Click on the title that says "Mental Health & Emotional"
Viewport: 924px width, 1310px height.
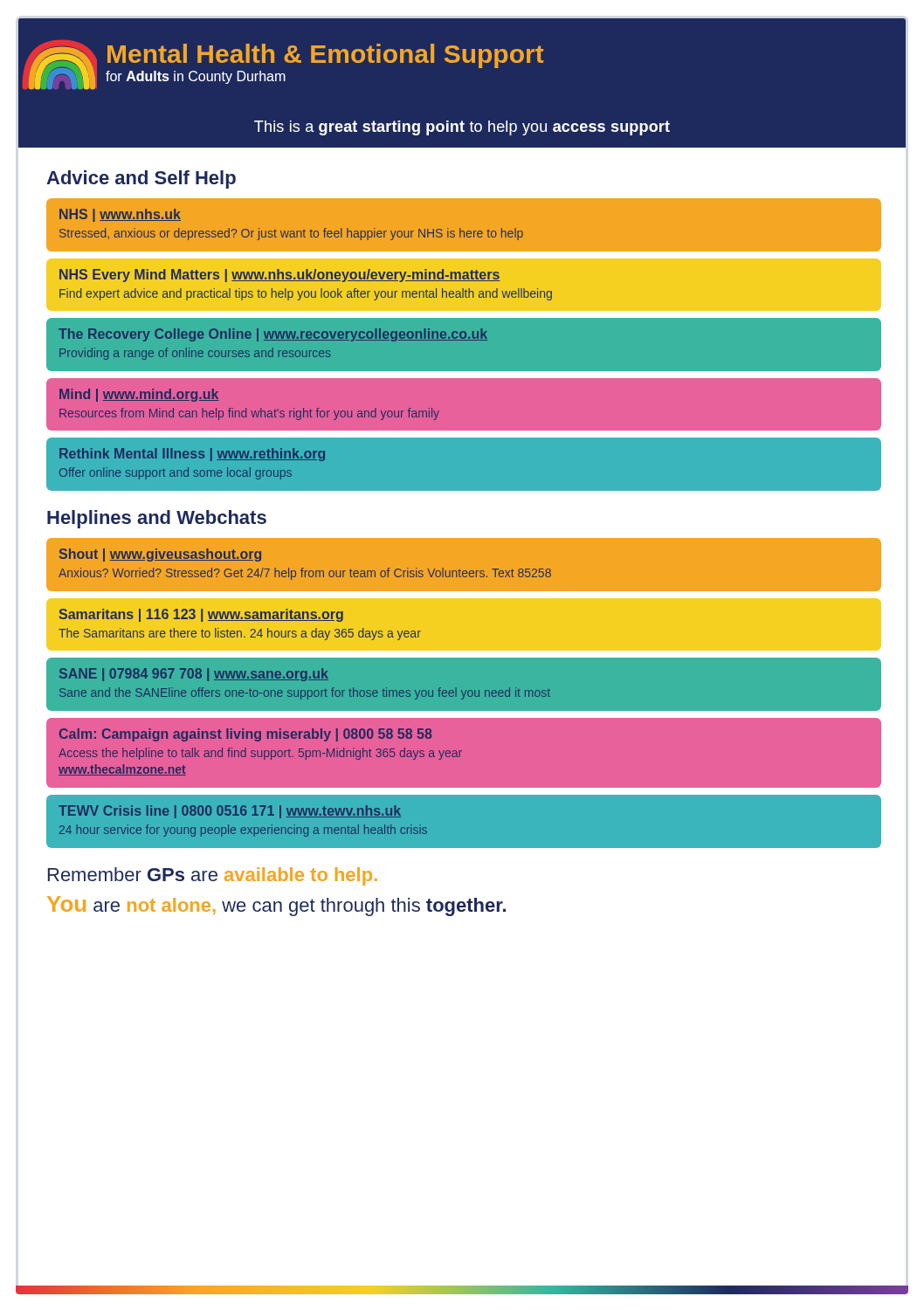click(325, 53)
